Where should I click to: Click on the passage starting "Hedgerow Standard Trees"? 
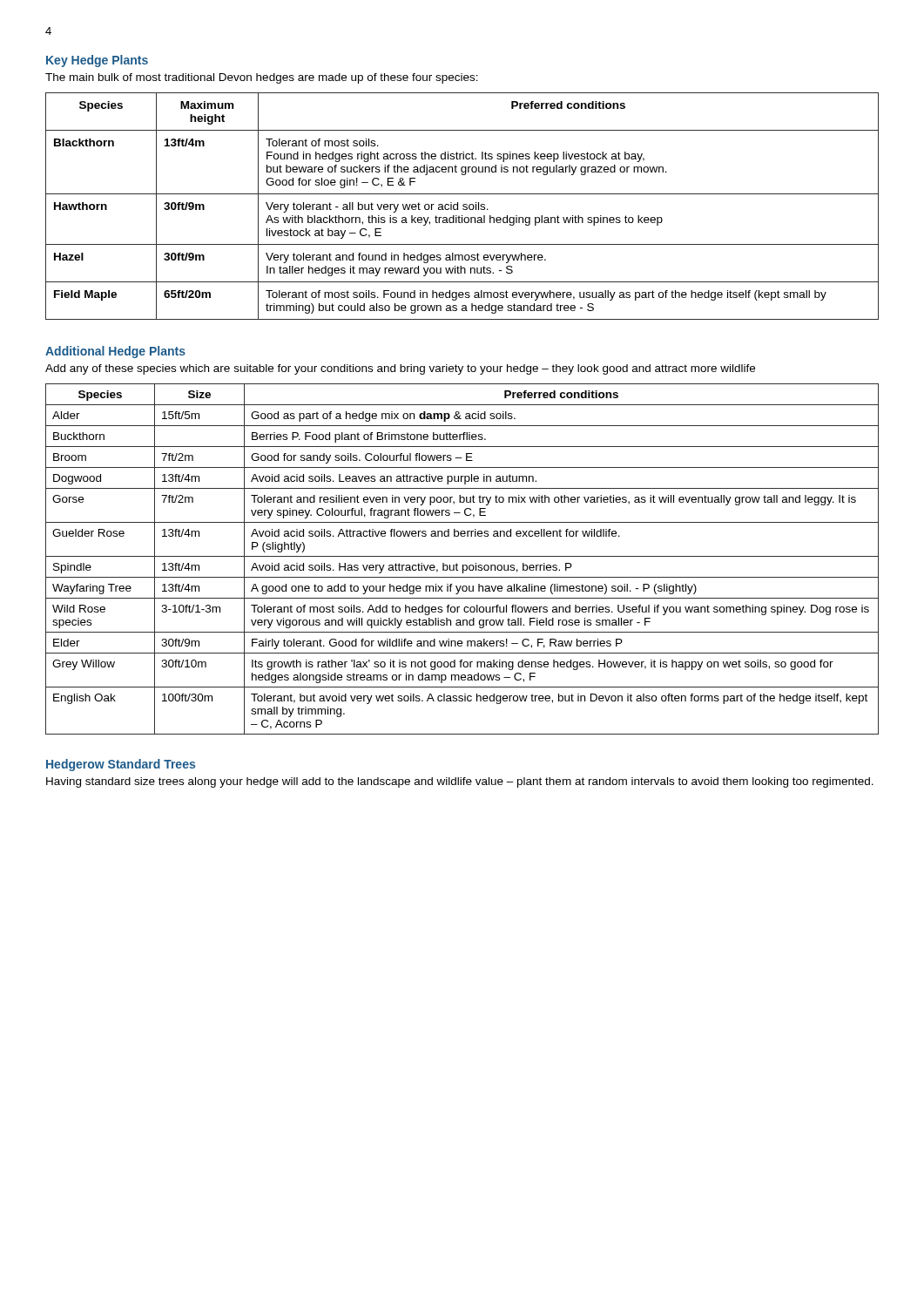120,764
